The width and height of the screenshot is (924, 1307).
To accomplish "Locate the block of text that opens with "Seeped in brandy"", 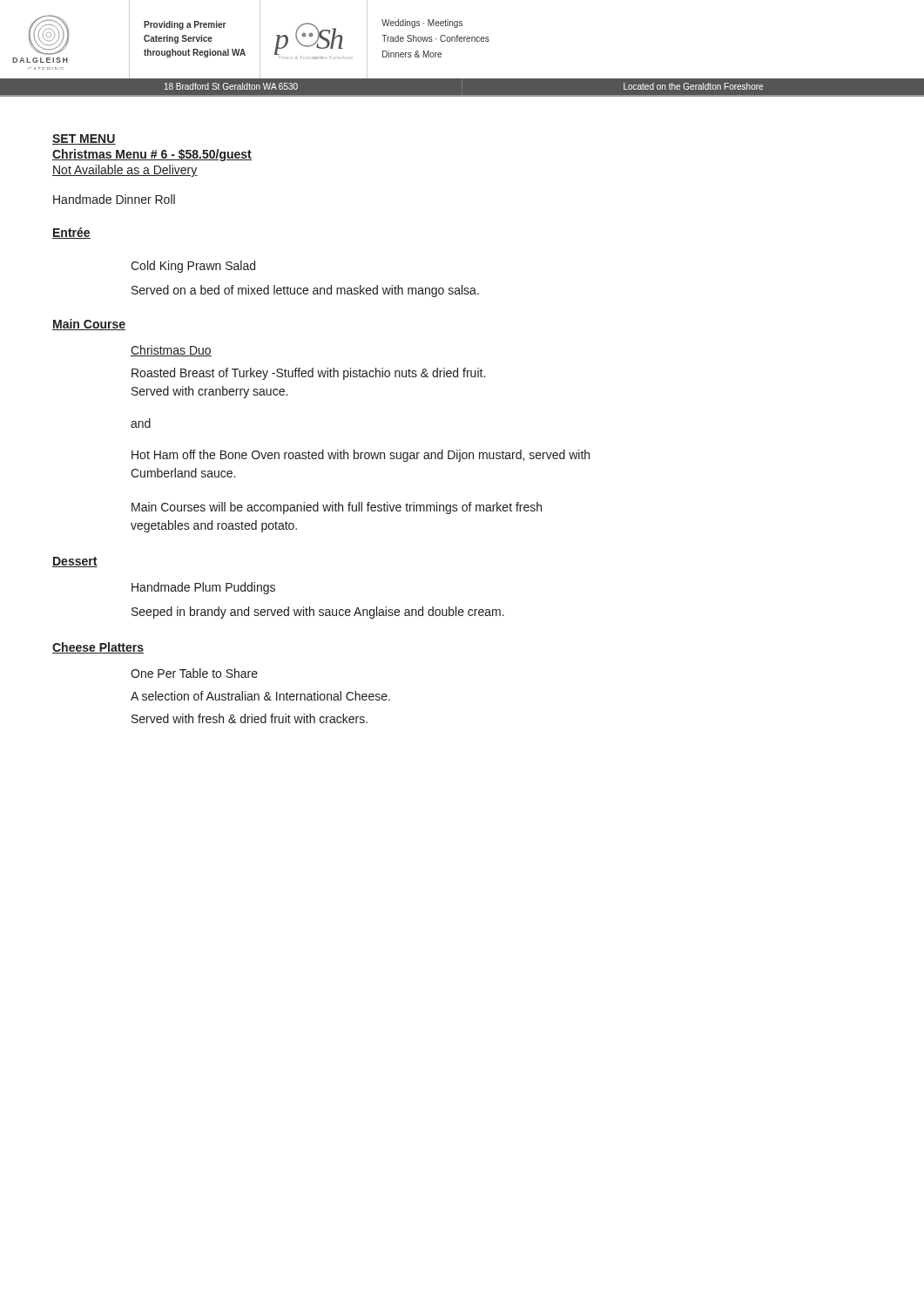I will click(318, 612).
